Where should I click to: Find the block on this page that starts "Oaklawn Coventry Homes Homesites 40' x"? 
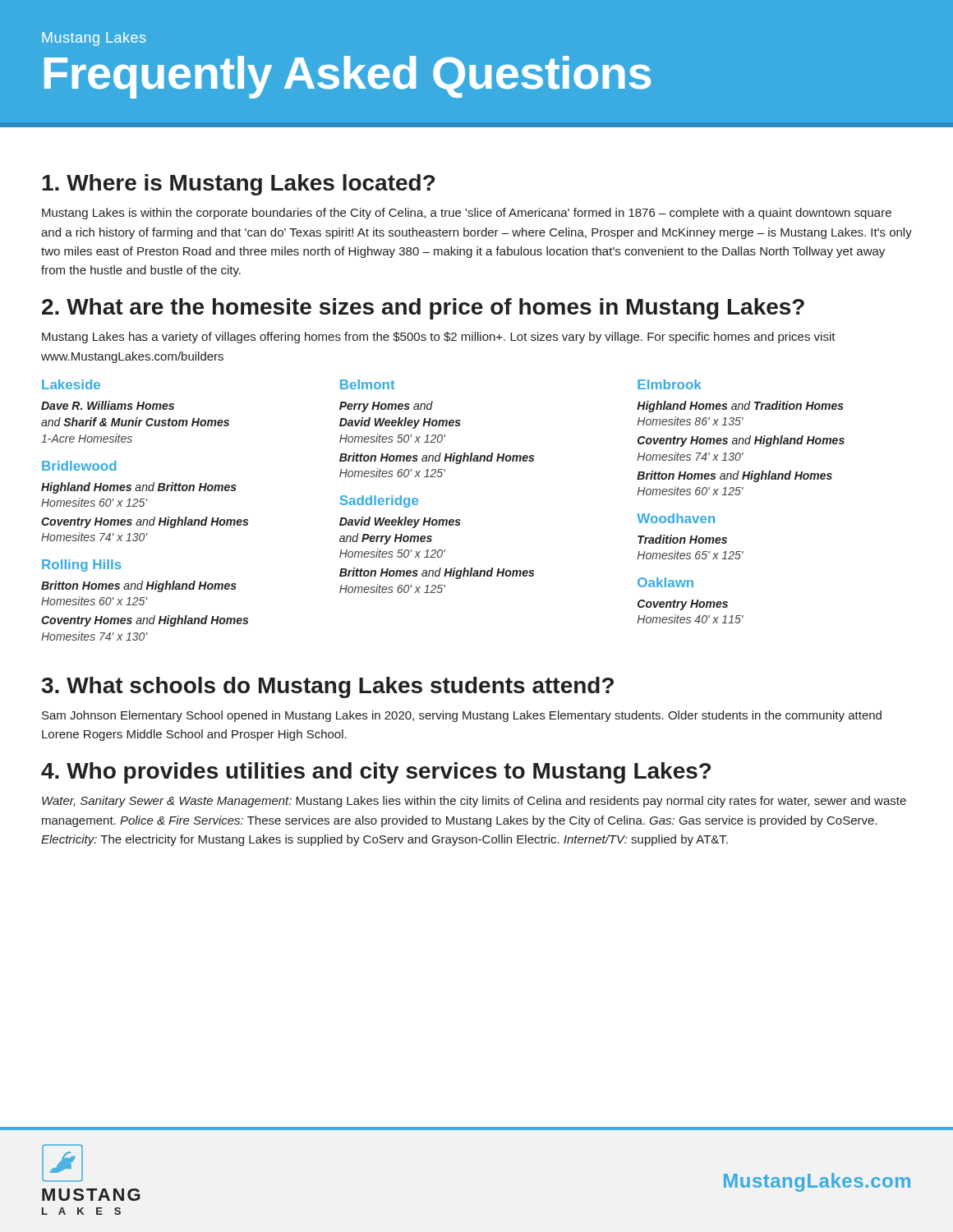point(665,582)
